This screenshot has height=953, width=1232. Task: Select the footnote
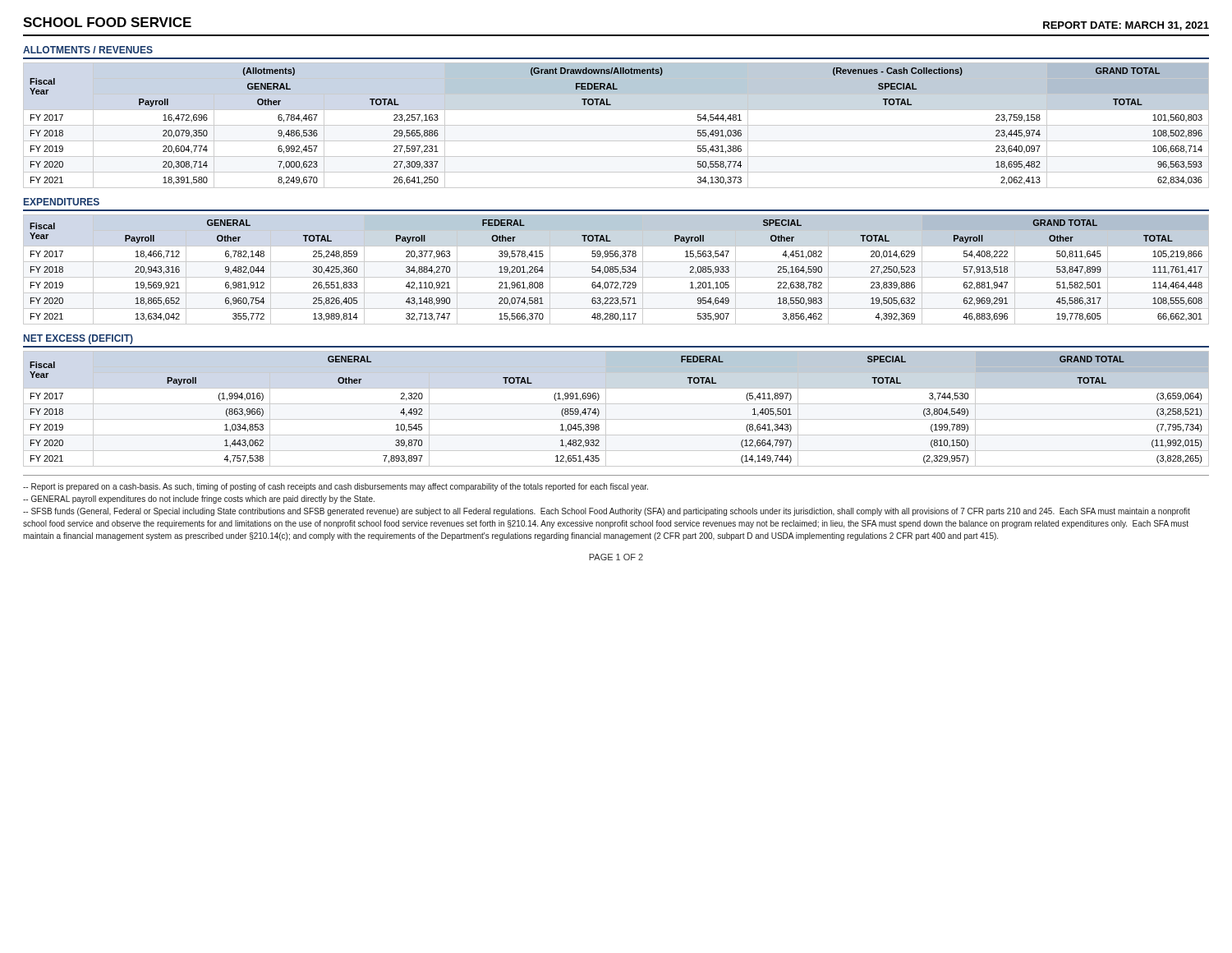(606, 511)
